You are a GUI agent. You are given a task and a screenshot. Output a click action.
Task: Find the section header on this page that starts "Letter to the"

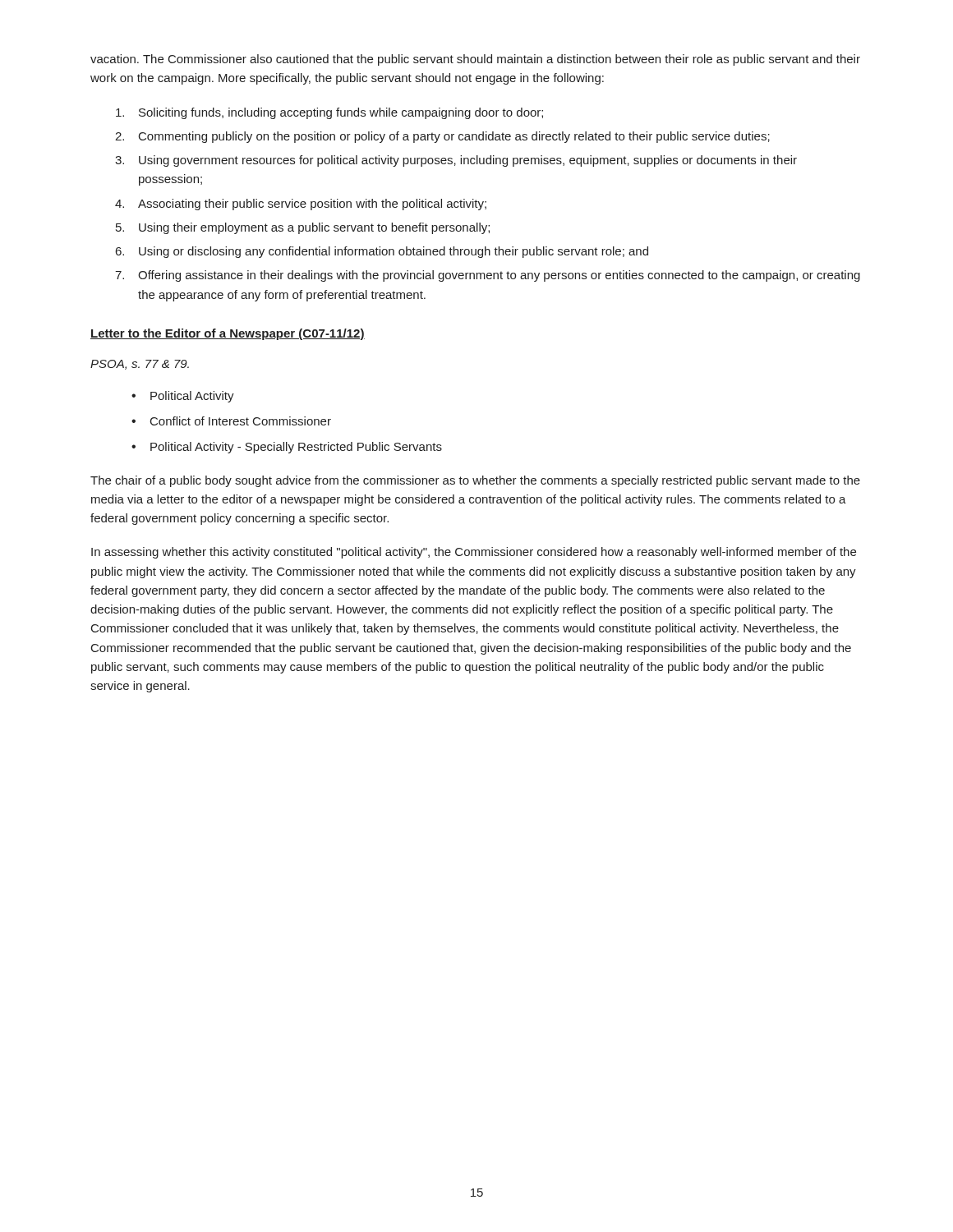(x=227, y=333)
